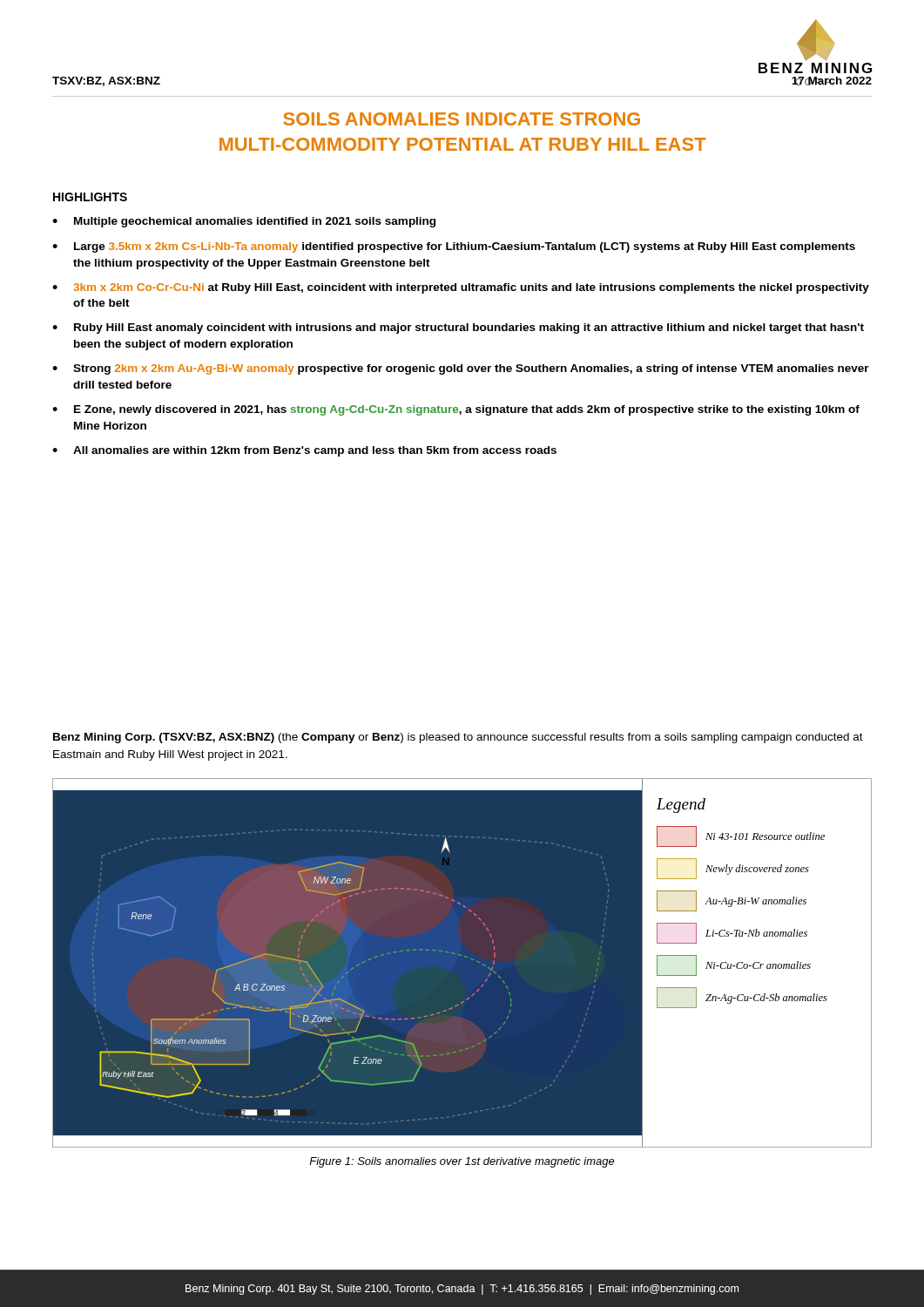Select the text block starting "• 3km x 2km Co-Cr-Cu-Ni at Ruby"

(x=462, y=296)
